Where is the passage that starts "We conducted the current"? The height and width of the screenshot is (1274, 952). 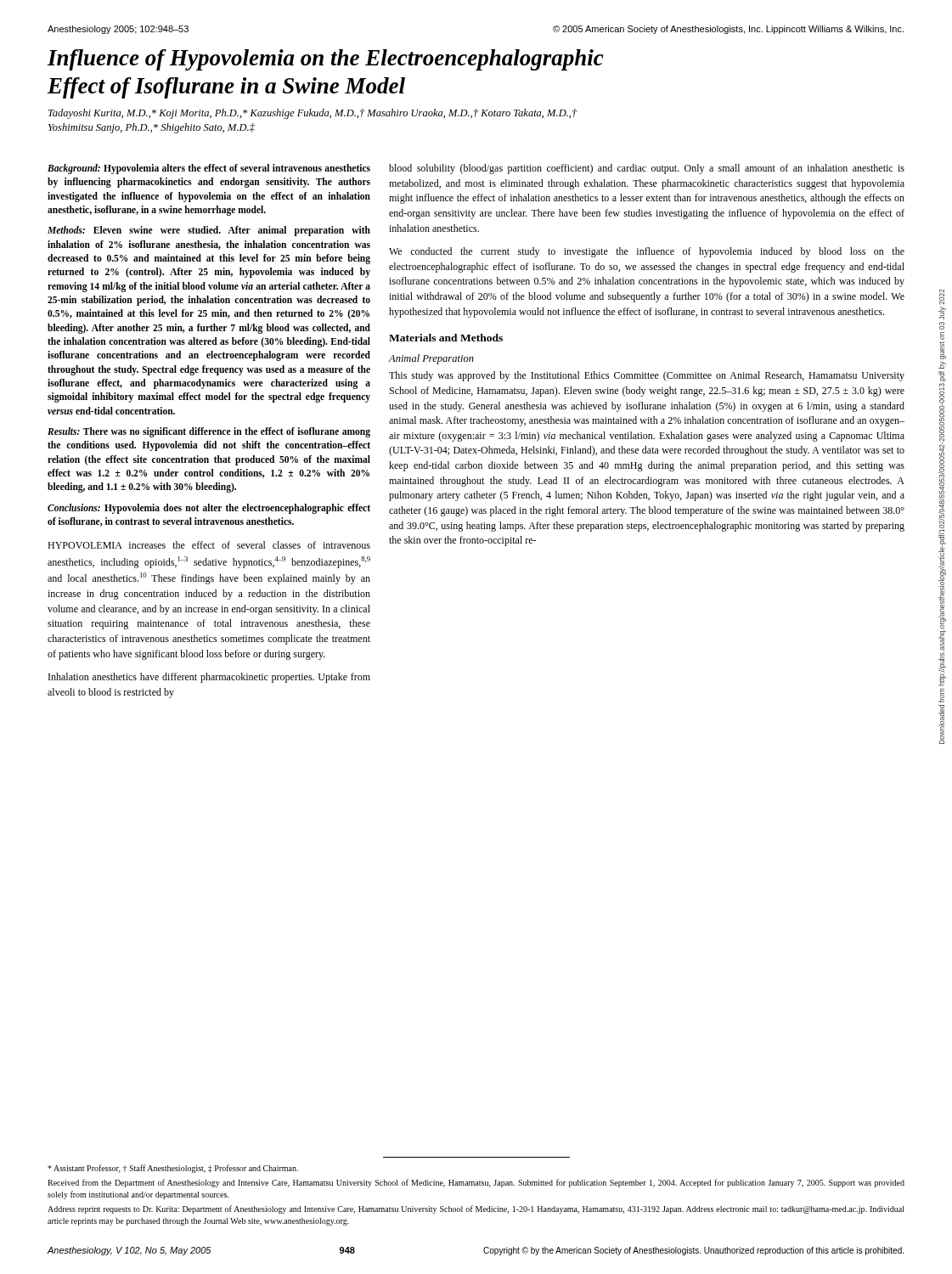(647, 281)
